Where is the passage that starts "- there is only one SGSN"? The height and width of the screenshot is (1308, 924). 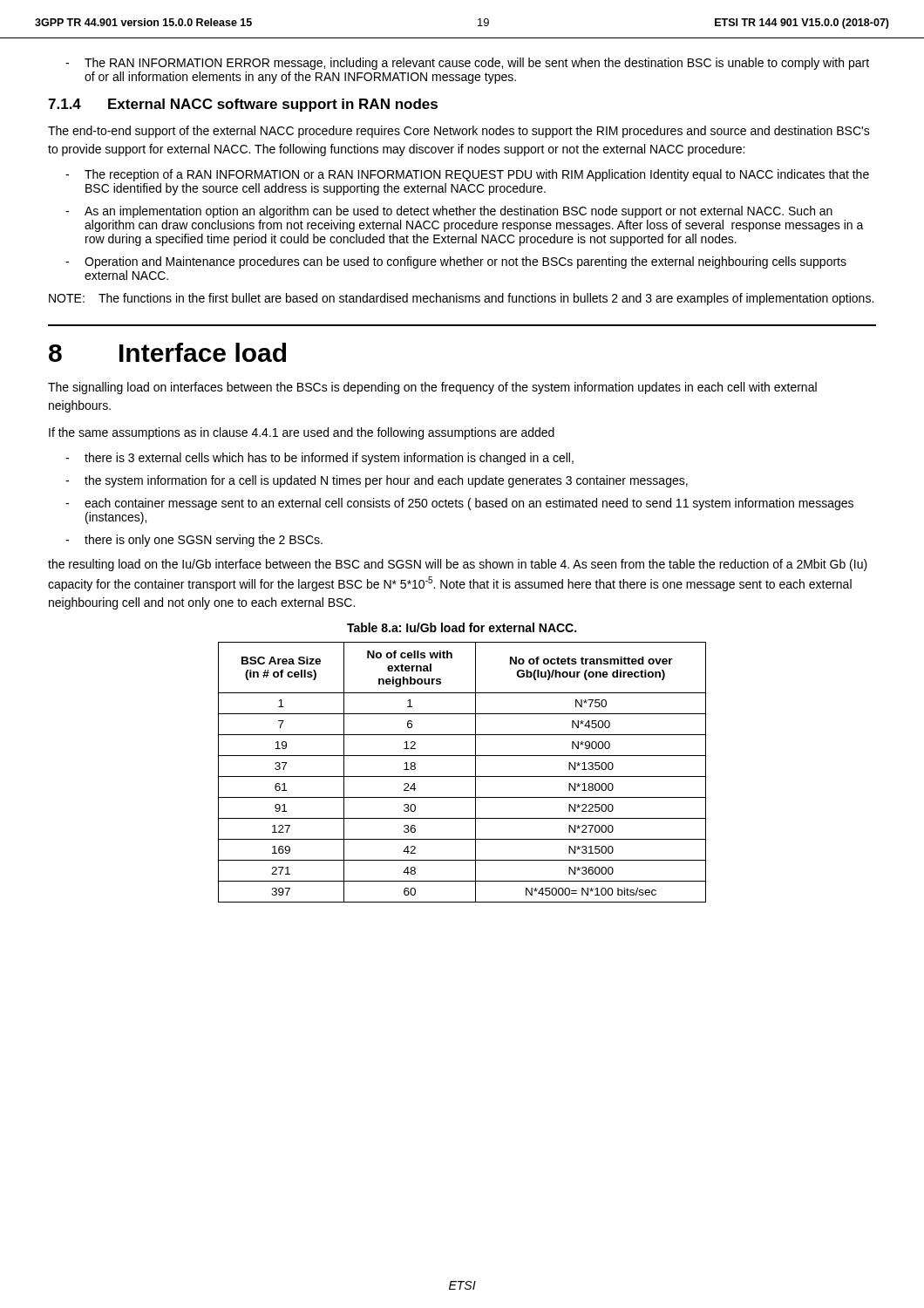click(194, 541)
